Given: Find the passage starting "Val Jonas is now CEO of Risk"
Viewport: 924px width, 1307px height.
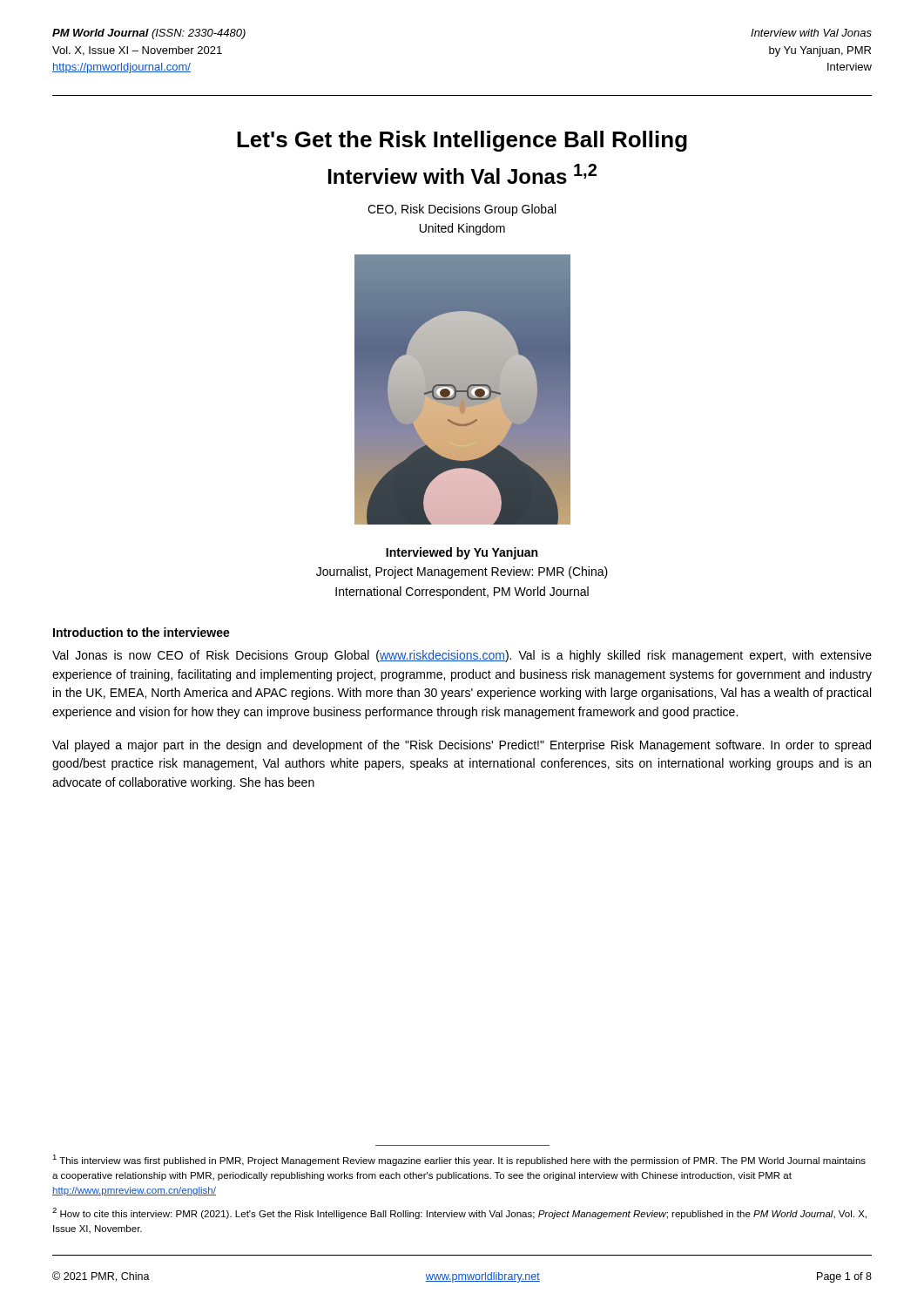Looking at the screenshot, I should click(x=462, y=684).
